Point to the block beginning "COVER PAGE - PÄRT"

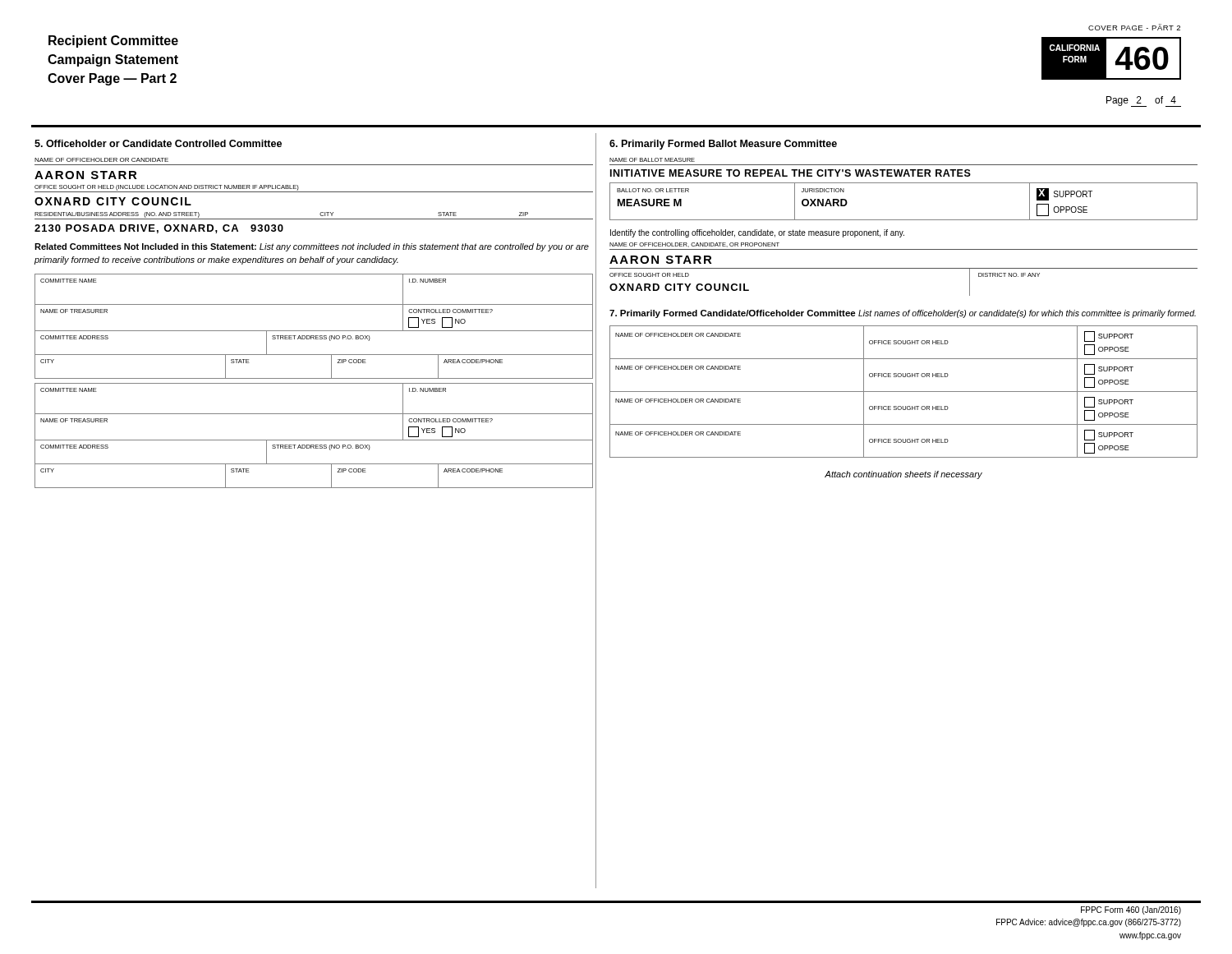click(x=1135, y=28)
